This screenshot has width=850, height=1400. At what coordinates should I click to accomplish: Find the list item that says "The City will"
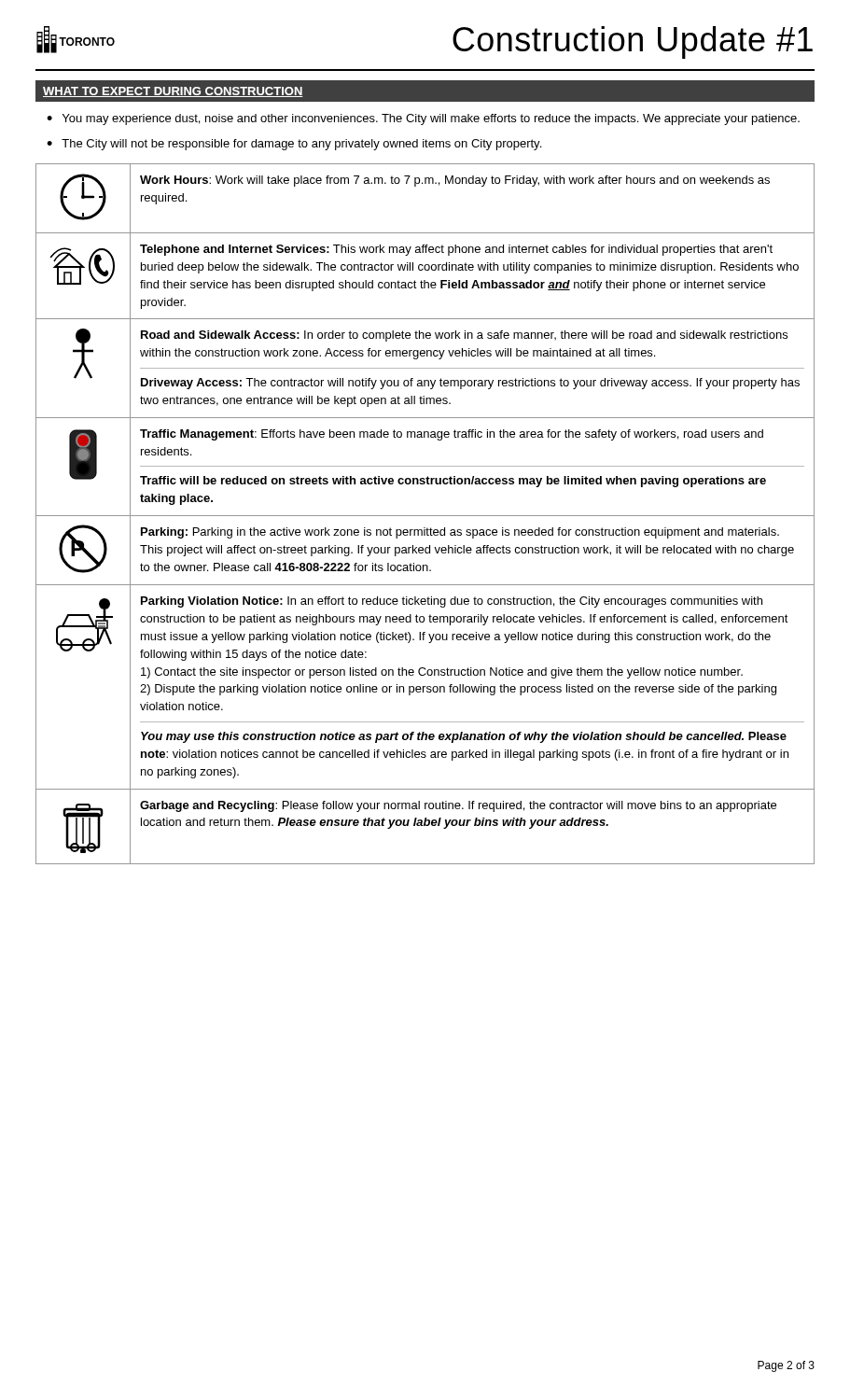point(302,143)
